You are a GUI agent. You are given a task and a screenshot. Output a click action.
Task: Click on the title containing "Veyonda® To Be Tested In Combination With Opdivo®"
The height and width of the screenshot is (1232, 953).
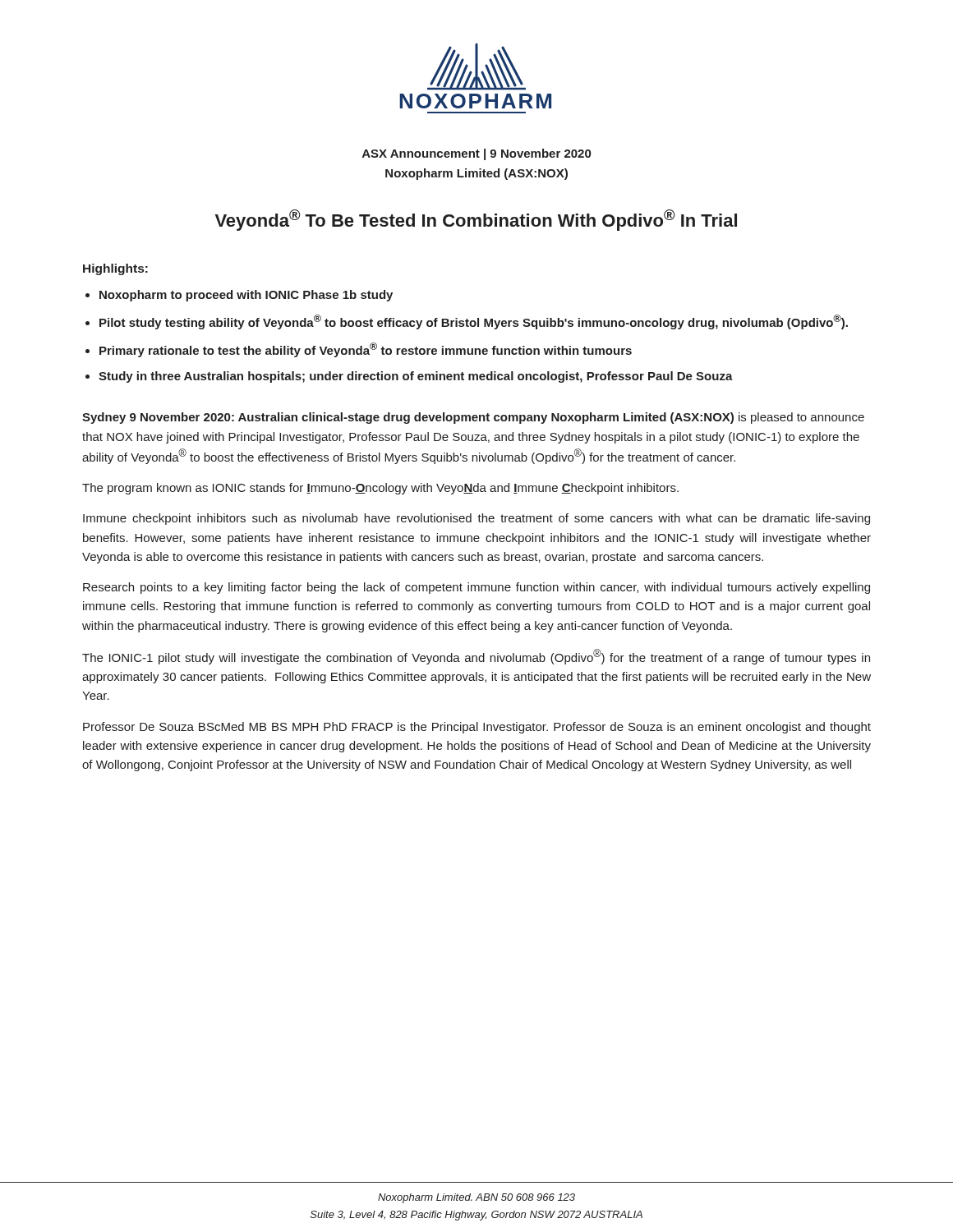pyautogui.click(x=476, y=219)
